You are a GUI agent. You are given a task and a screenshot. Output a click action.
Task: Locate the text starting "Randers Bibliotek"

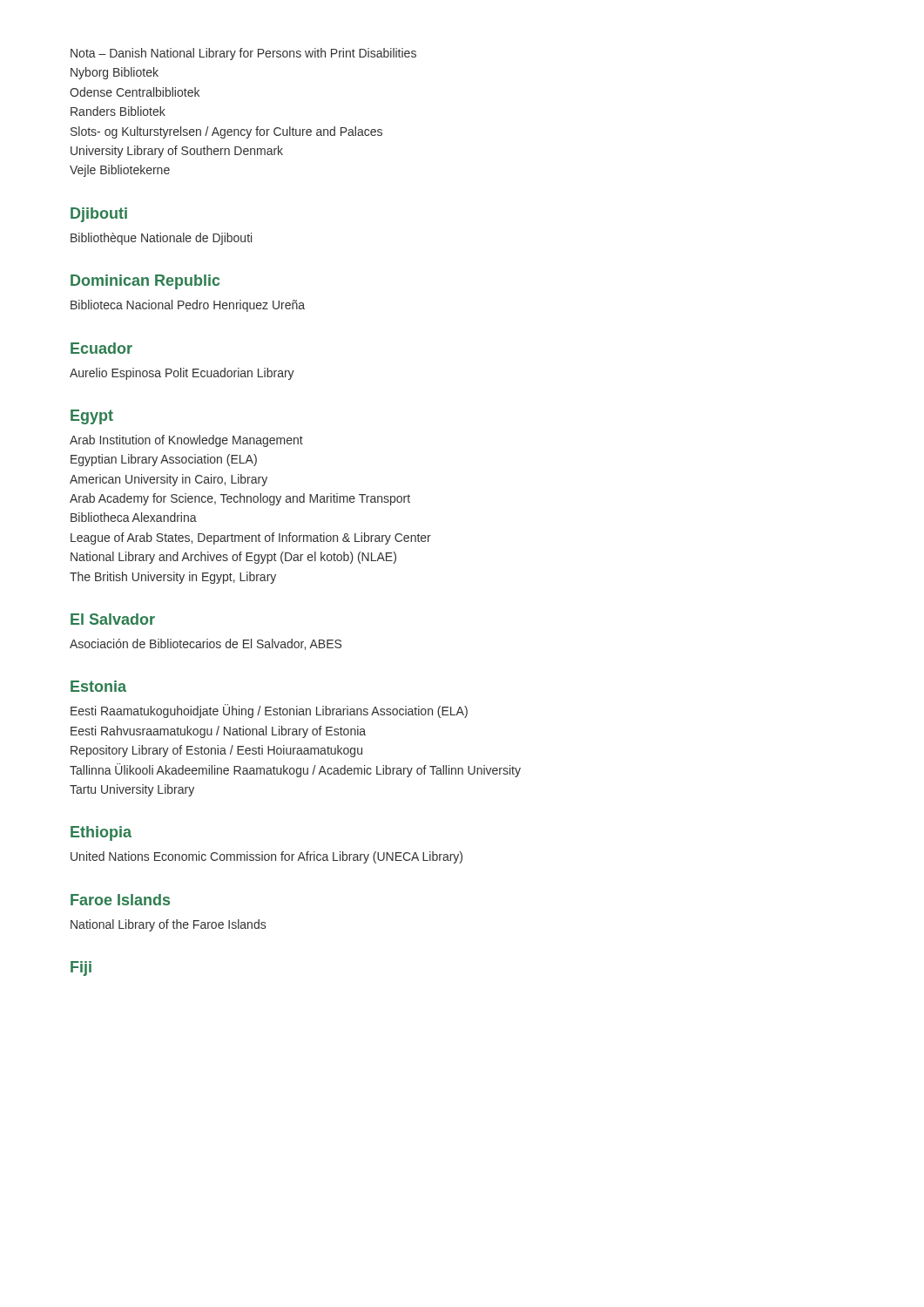click(117, 112)
